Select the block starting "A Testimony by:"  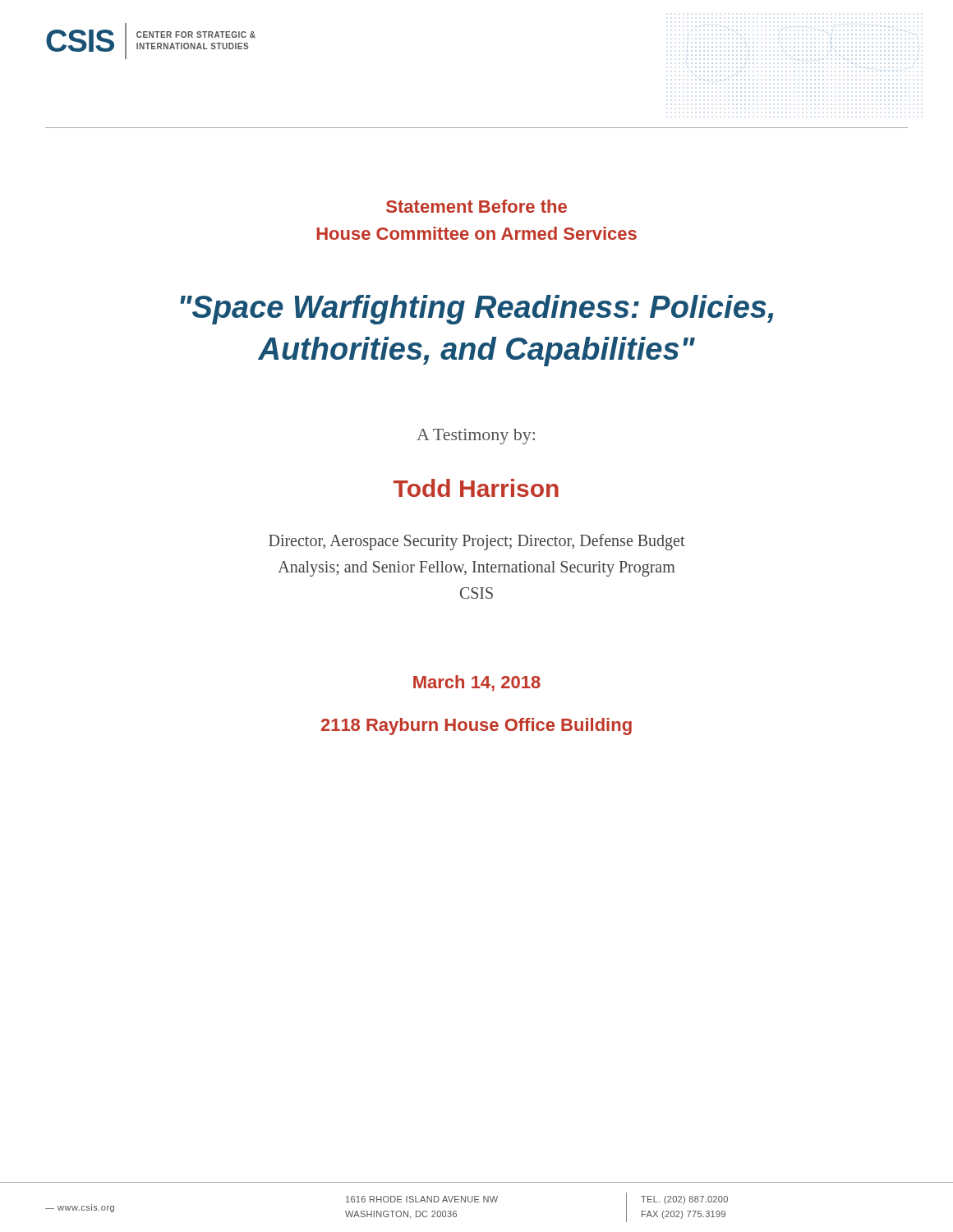pyautogui.click(x=476, y=434)
